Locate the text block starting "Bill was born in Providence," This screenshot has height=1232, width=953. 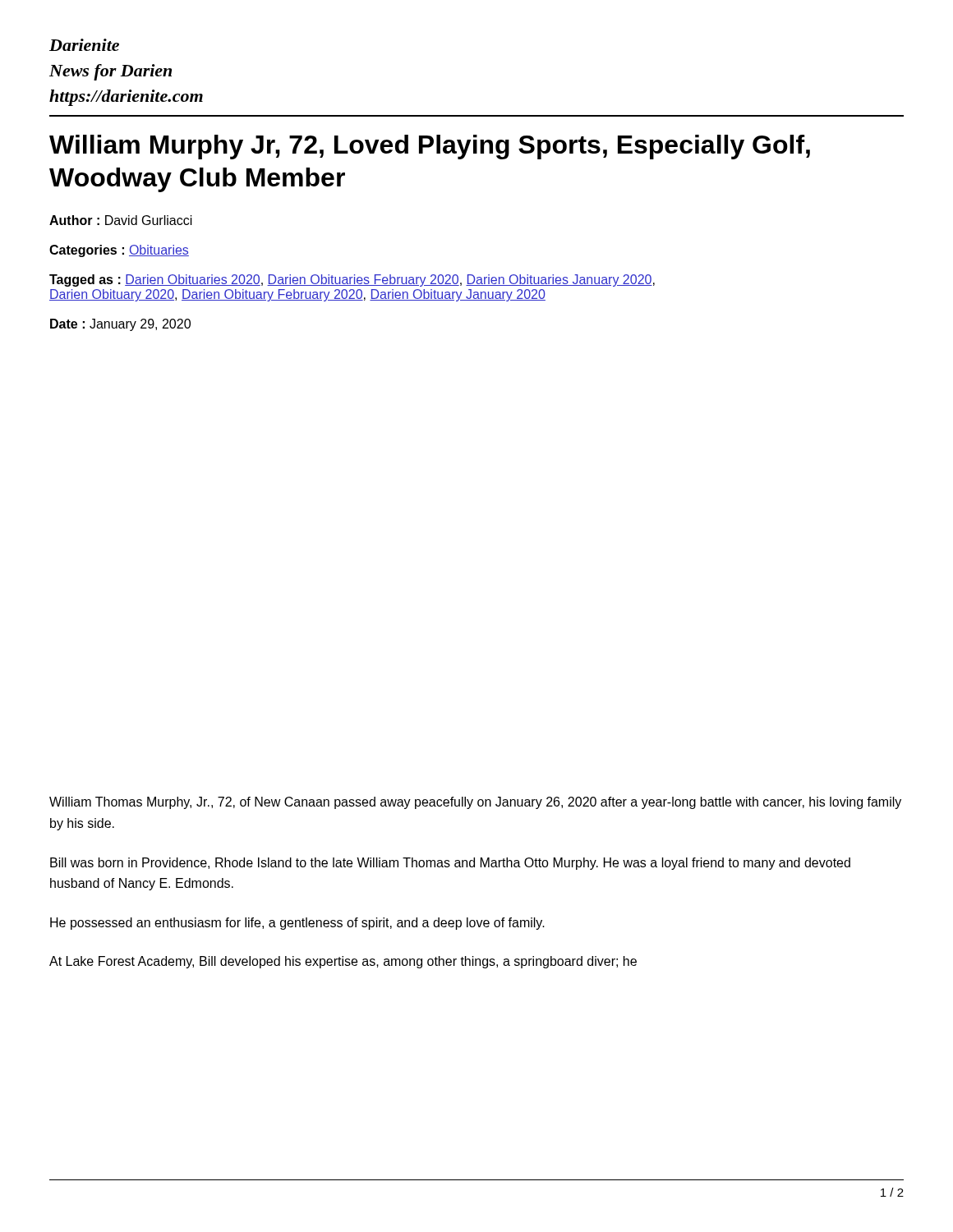click(x=450, y=873)
